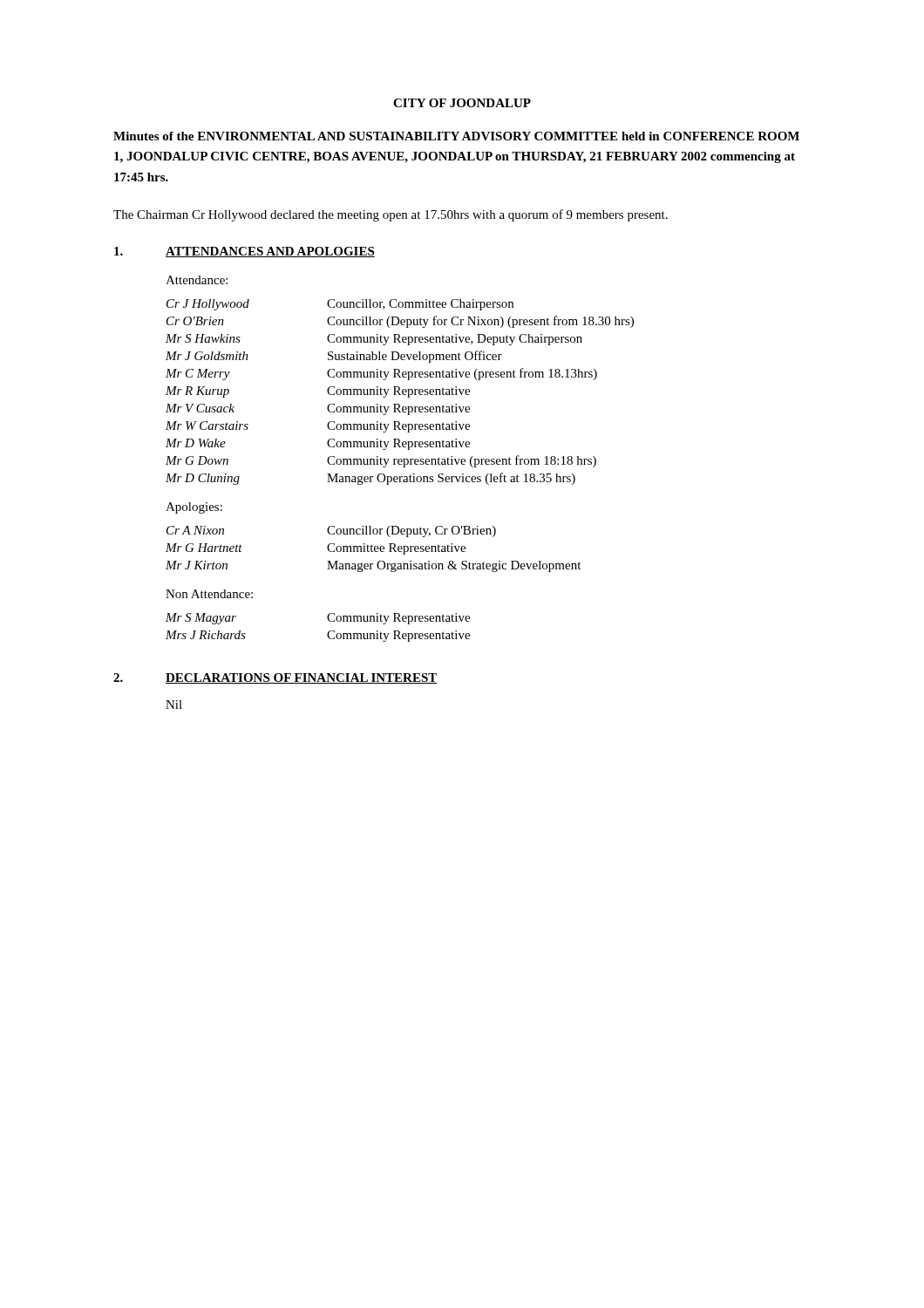The width and height of the screenshot is (924, 1308).
Task: Point to the block starting "CITY OF JOONDALUP"
Action: 462,103
